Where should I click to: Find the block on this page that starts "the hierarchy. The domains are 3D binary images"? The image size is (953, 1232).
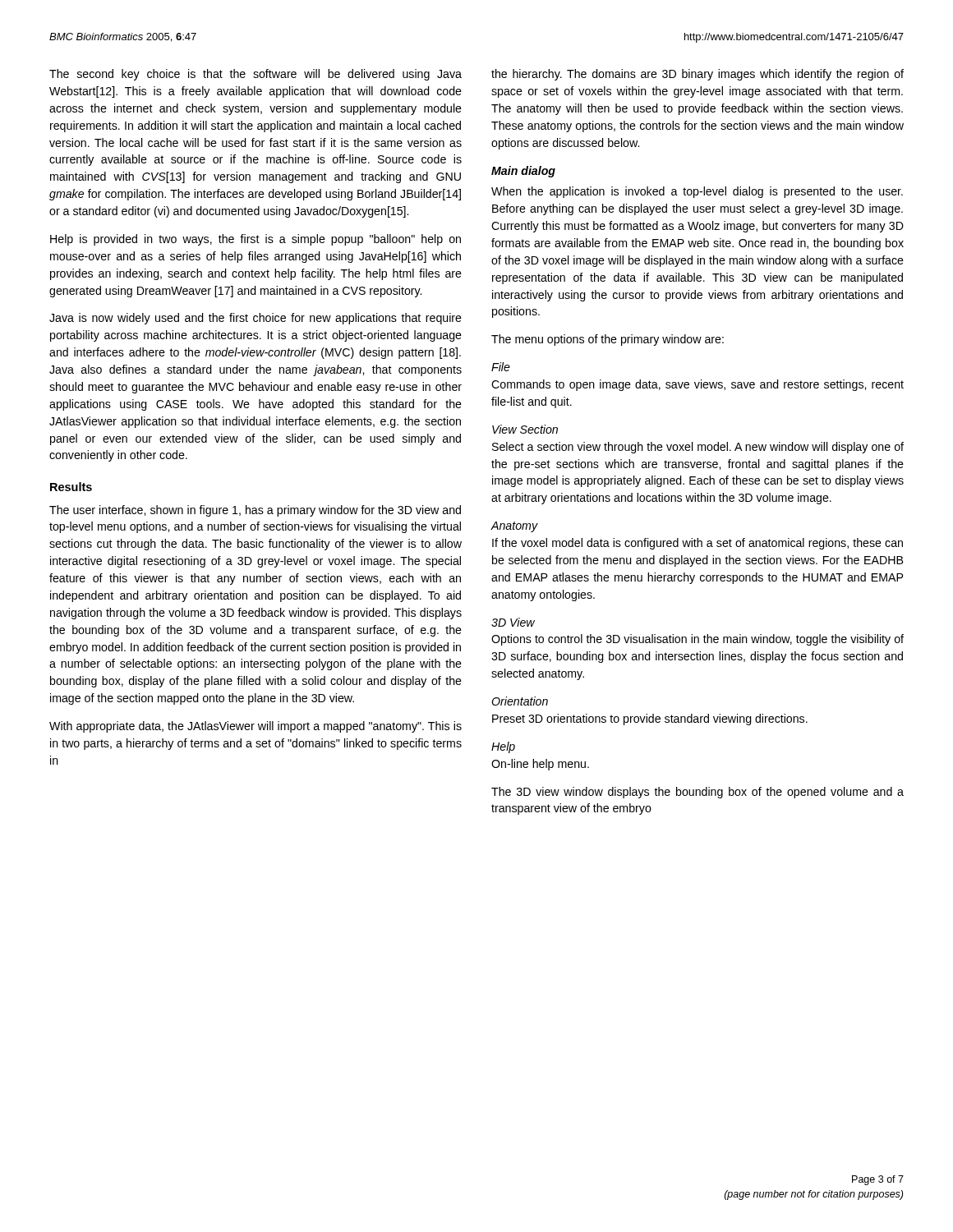coord(698,109)
